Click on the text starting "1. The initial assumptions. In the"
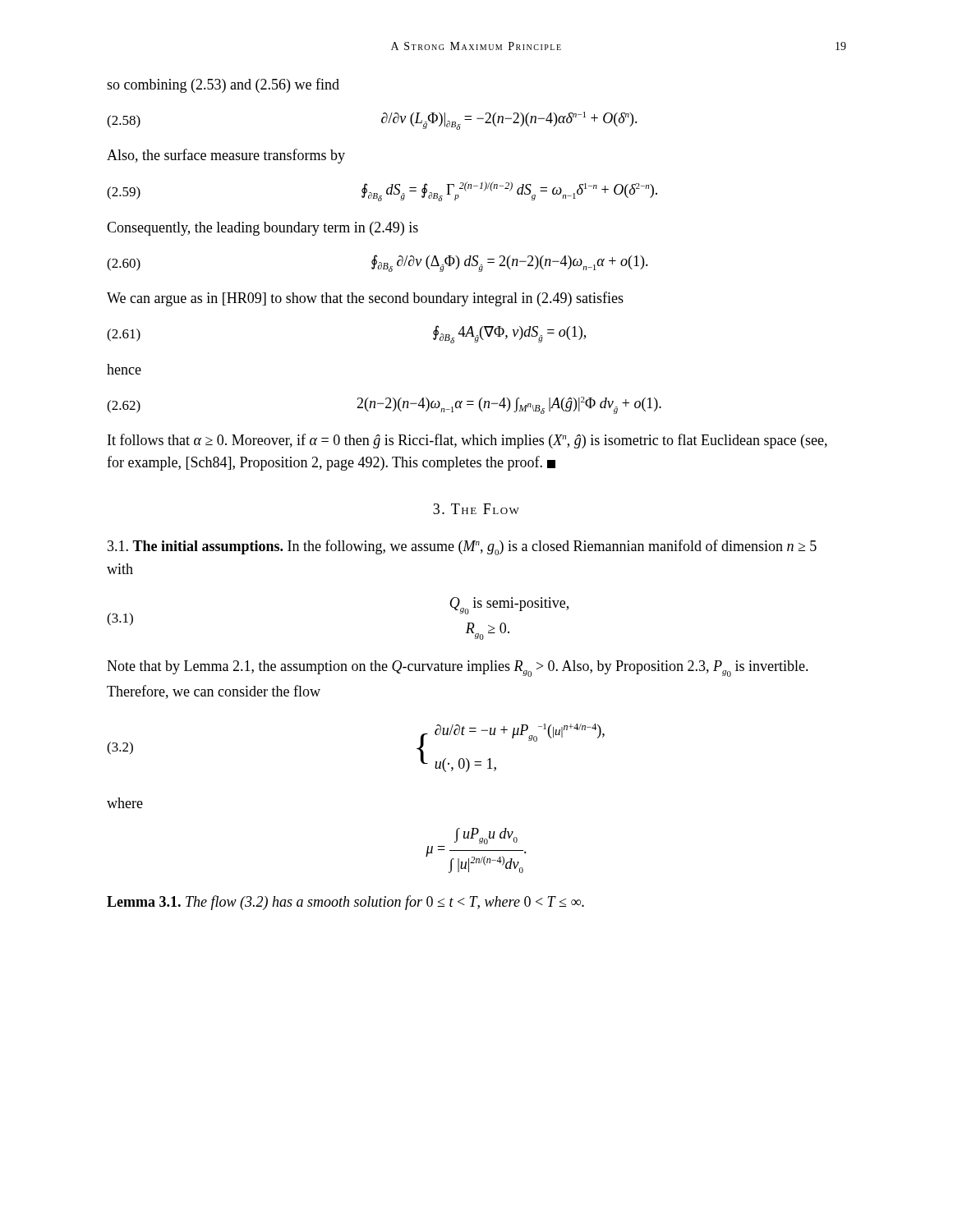Viewport: 953px width, 1232px height. coord(462,557)
